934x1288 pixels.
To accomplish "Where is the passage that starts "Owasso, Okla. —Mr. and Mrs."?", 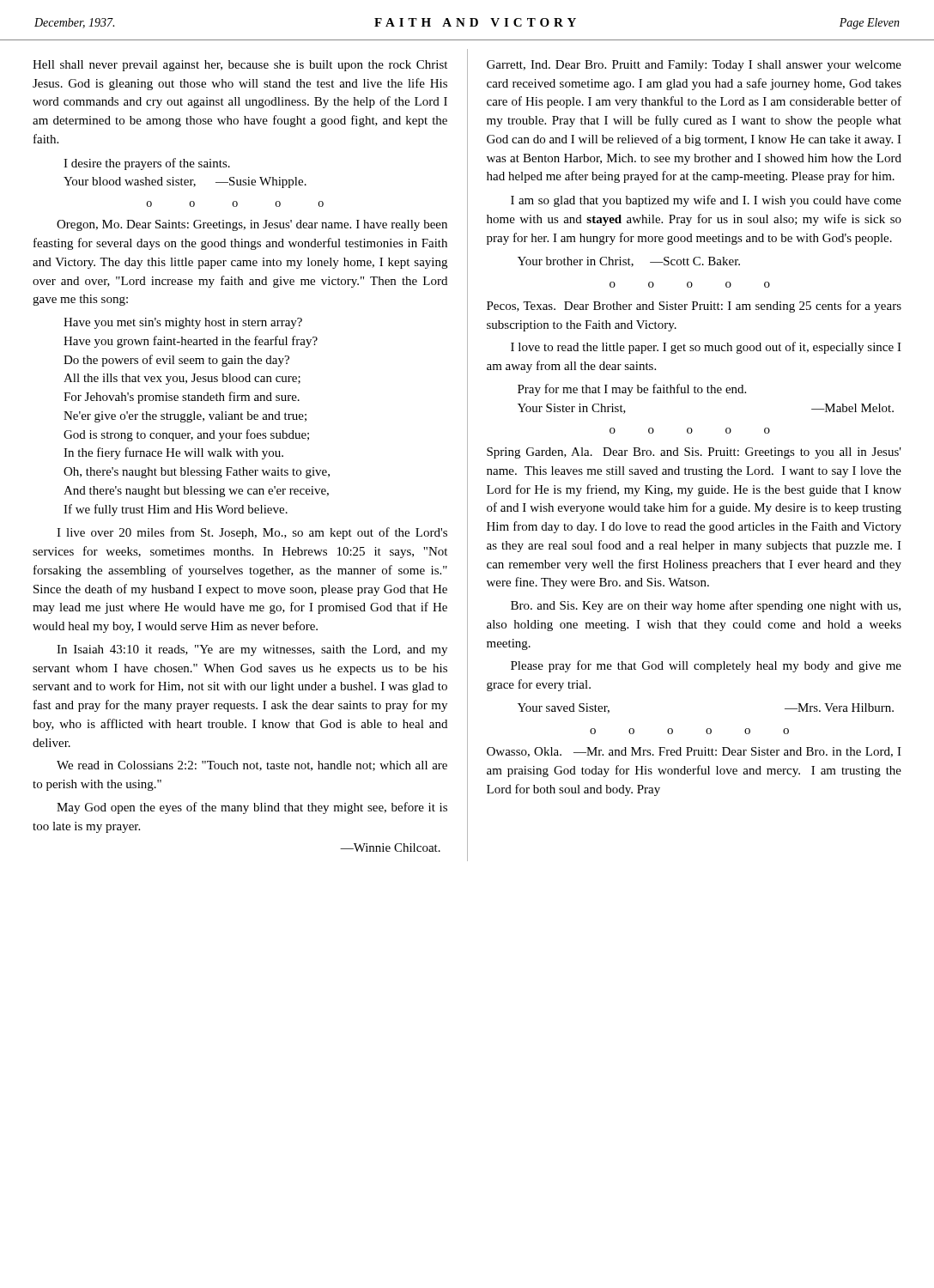I will pos(694,771).
